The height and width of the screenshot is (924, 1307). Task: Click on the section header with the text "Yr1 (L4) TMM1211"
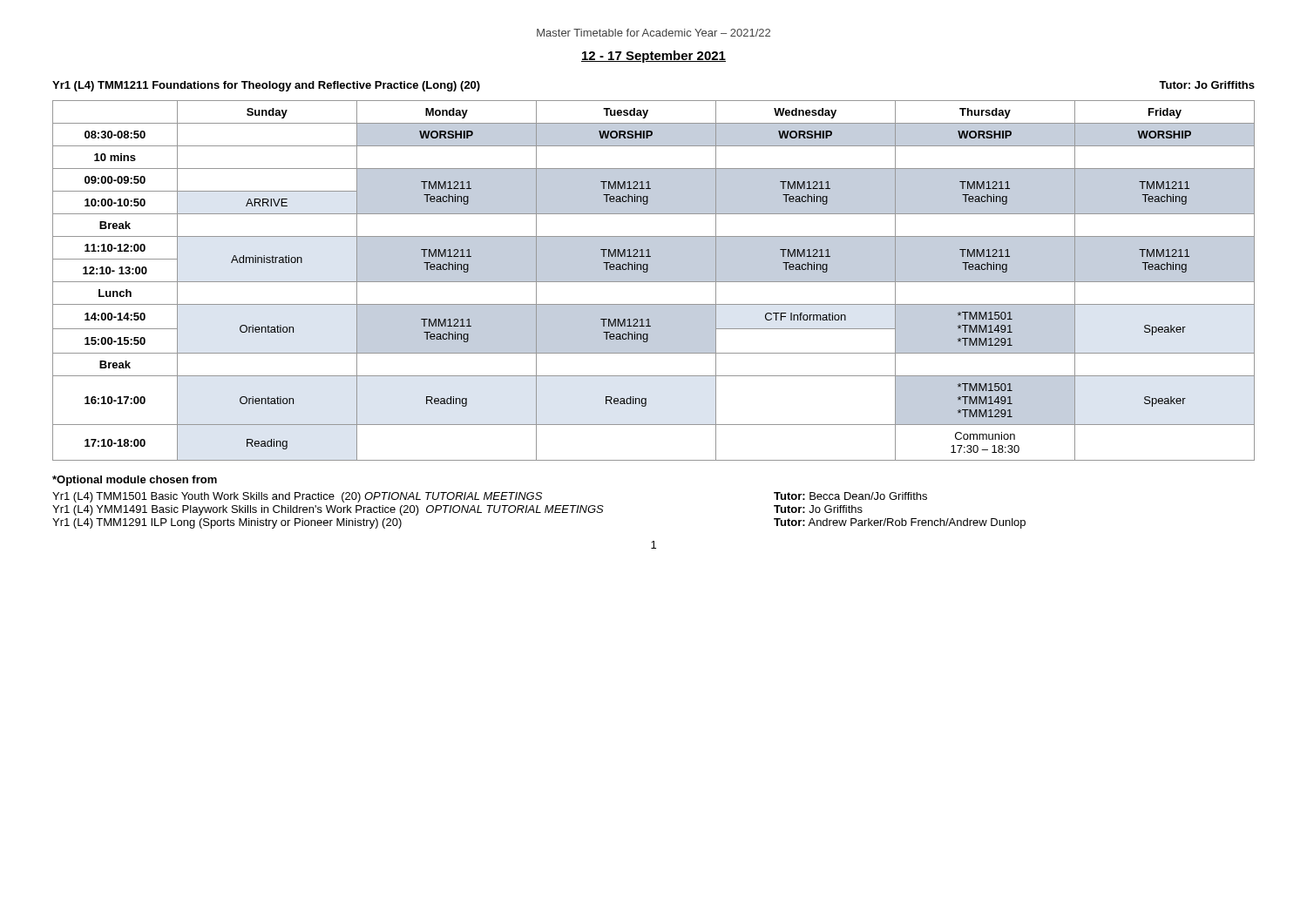(266, 85)
